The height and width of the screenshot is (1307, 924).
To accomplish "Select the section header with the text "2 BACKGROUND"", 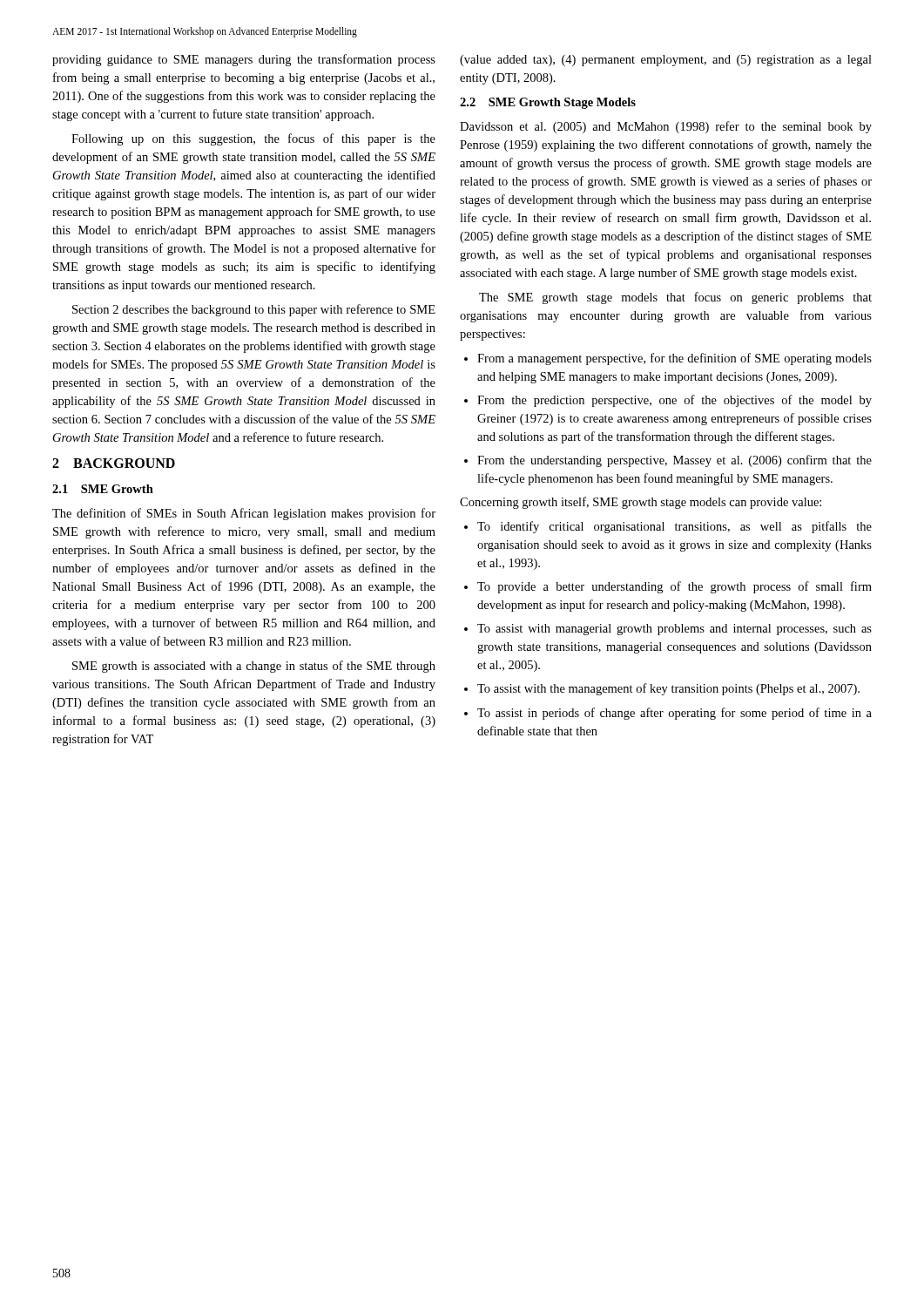I will (x=114, y=463).
